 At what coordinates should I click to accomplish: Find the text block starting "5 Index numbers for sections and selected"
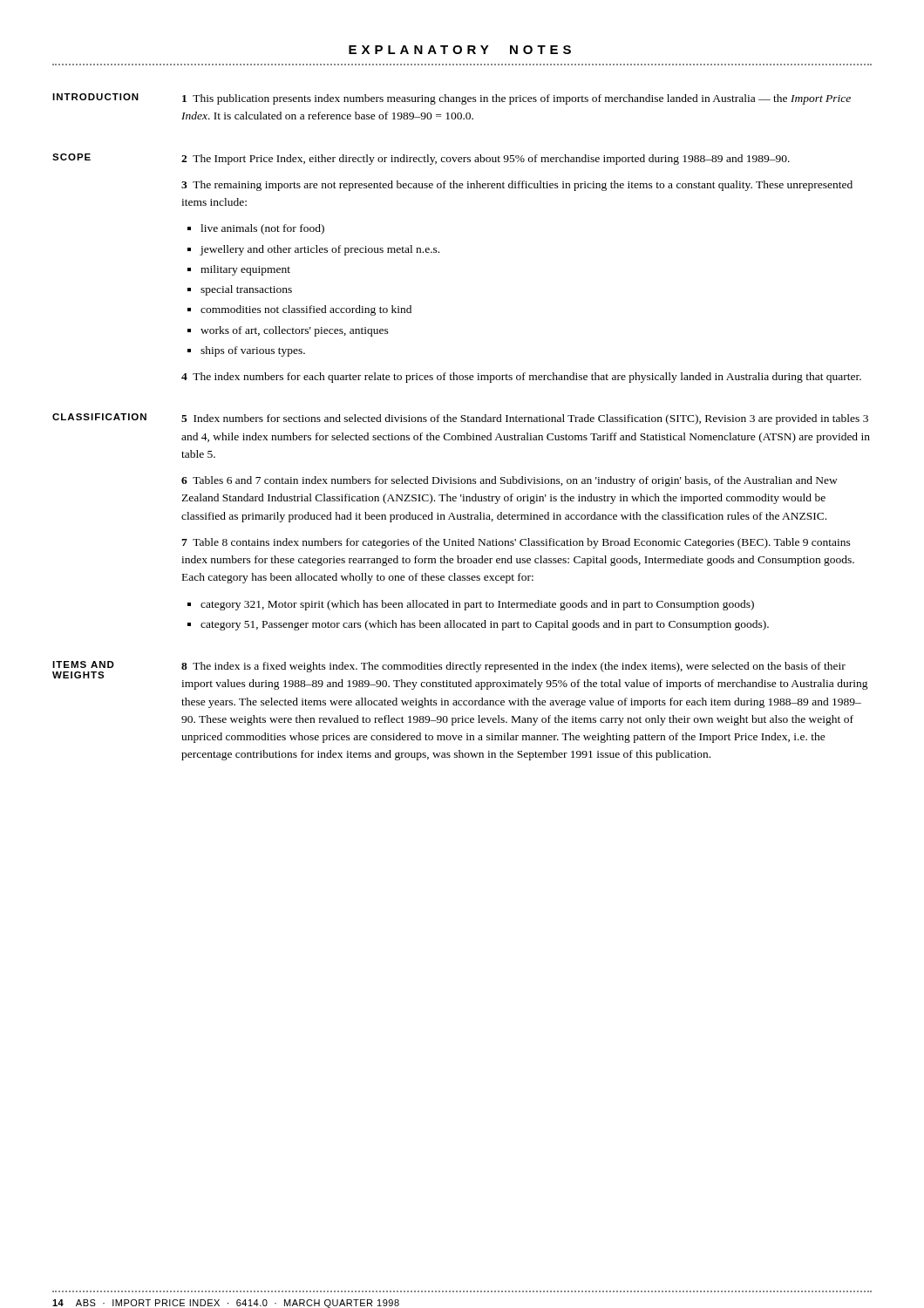(x=526, y=436)
